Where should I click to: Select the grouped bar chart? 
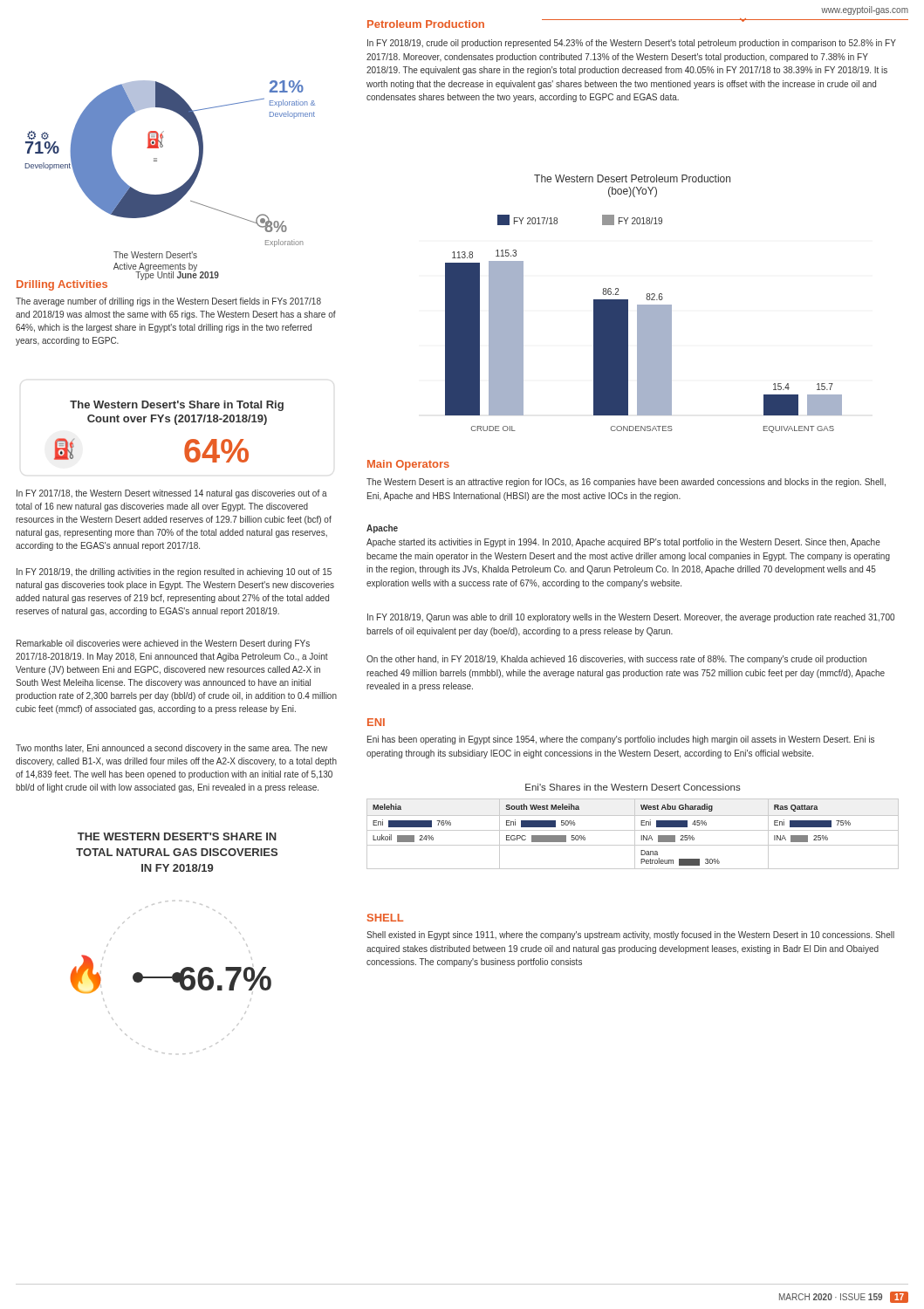(x=633, y=328)
